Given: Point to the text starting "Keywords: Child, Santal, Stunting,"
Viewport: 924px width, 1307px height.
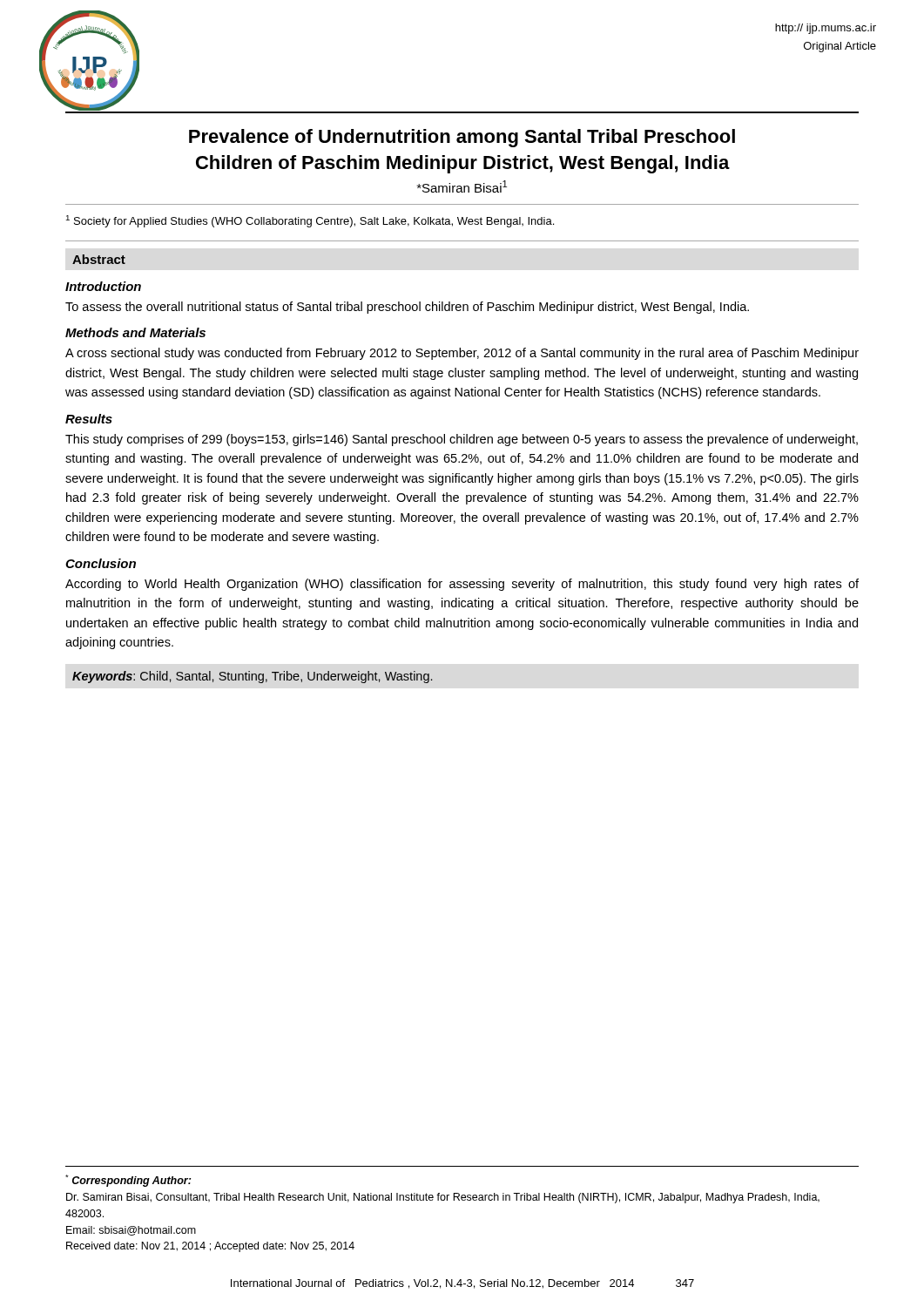Looking at the screenshot, I should point(253,677).
